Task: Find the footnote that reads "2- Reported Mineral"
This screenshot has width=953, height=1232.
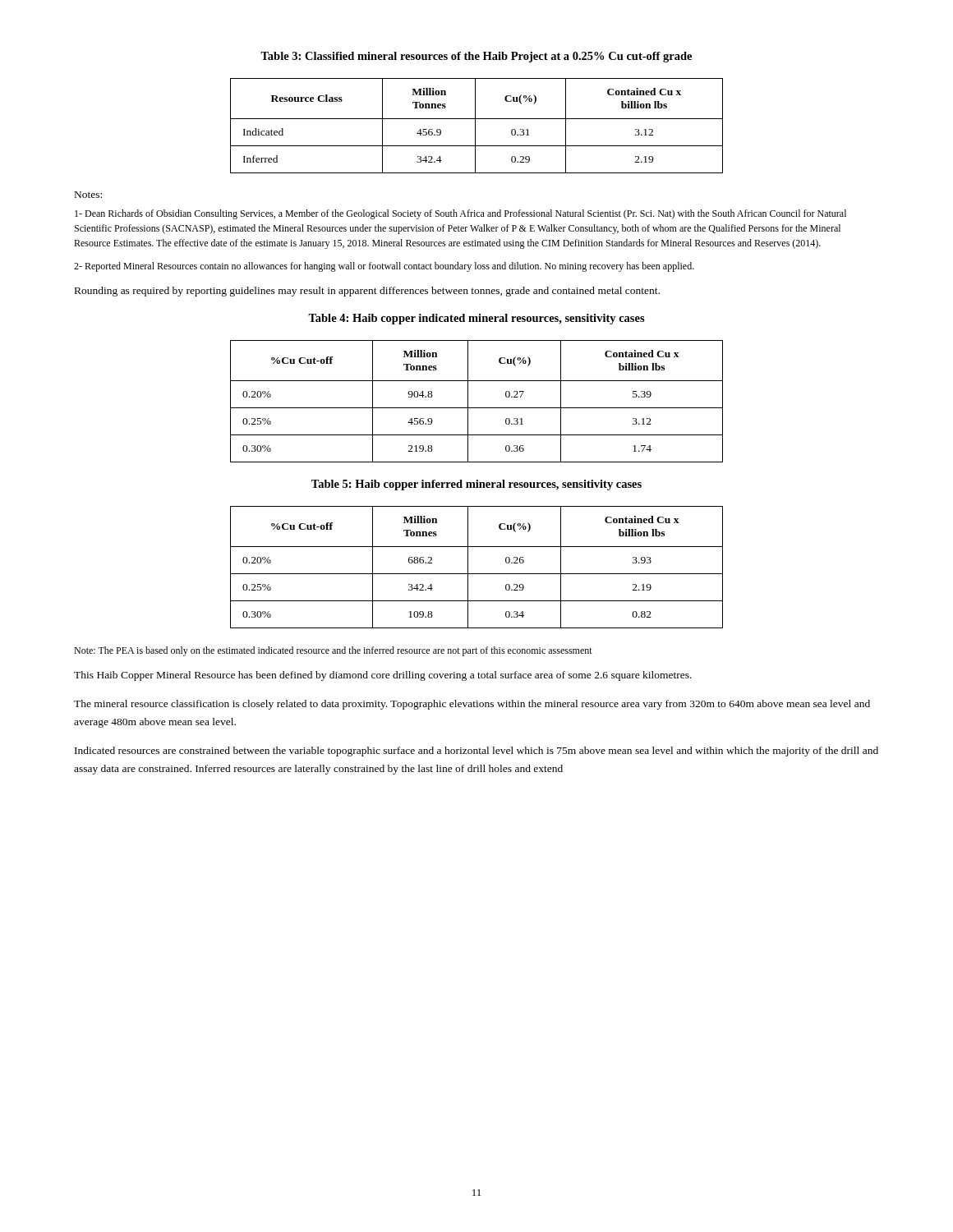Action: click(384, 266)
